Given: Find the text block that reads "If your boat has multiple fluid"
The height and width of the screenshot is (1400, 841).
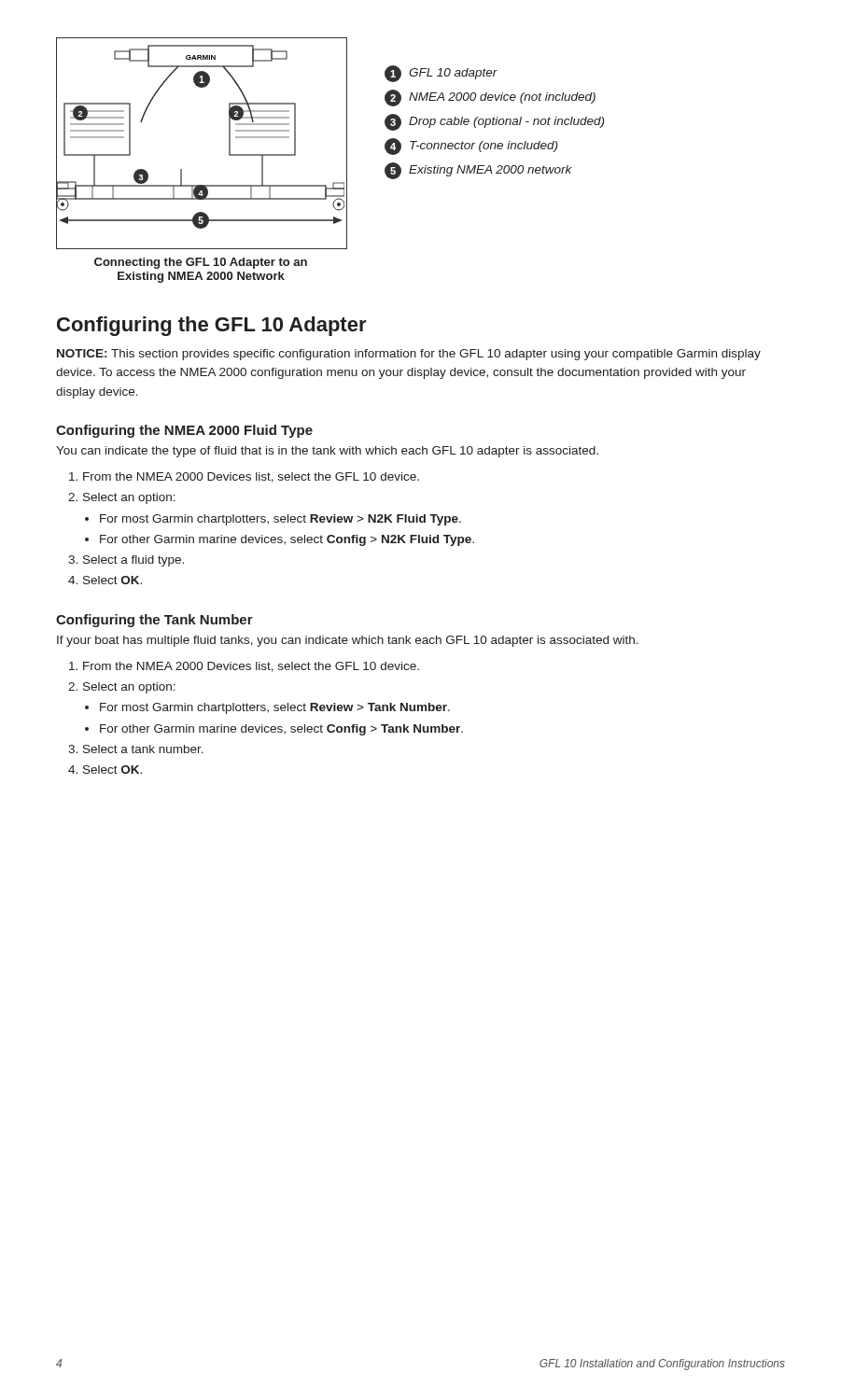Looking at the screenshot, I should [348, 639].
